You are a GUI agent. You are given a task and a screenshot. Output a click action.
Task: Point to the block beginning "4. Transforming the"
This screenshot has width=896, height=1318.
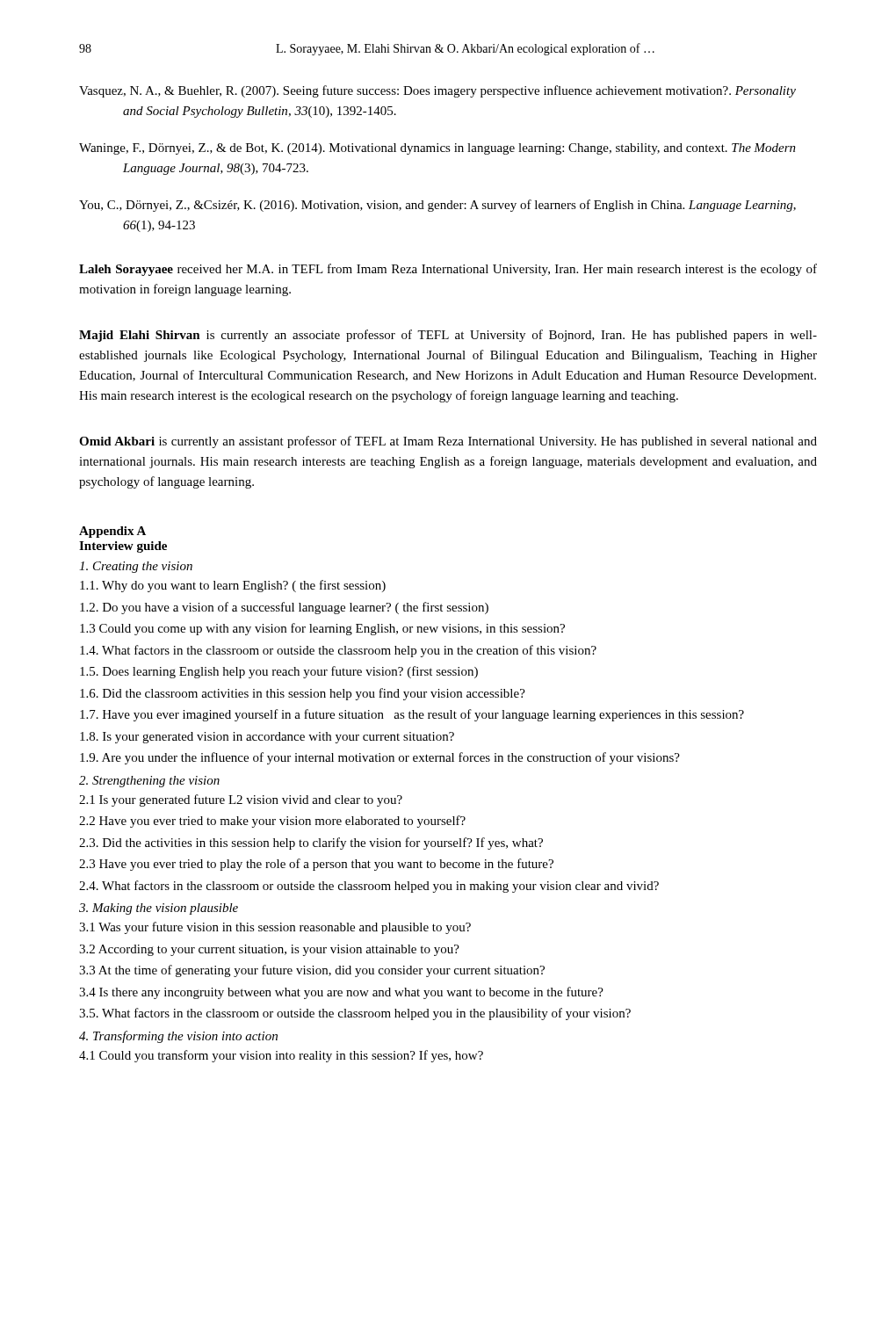point(179,1036)
